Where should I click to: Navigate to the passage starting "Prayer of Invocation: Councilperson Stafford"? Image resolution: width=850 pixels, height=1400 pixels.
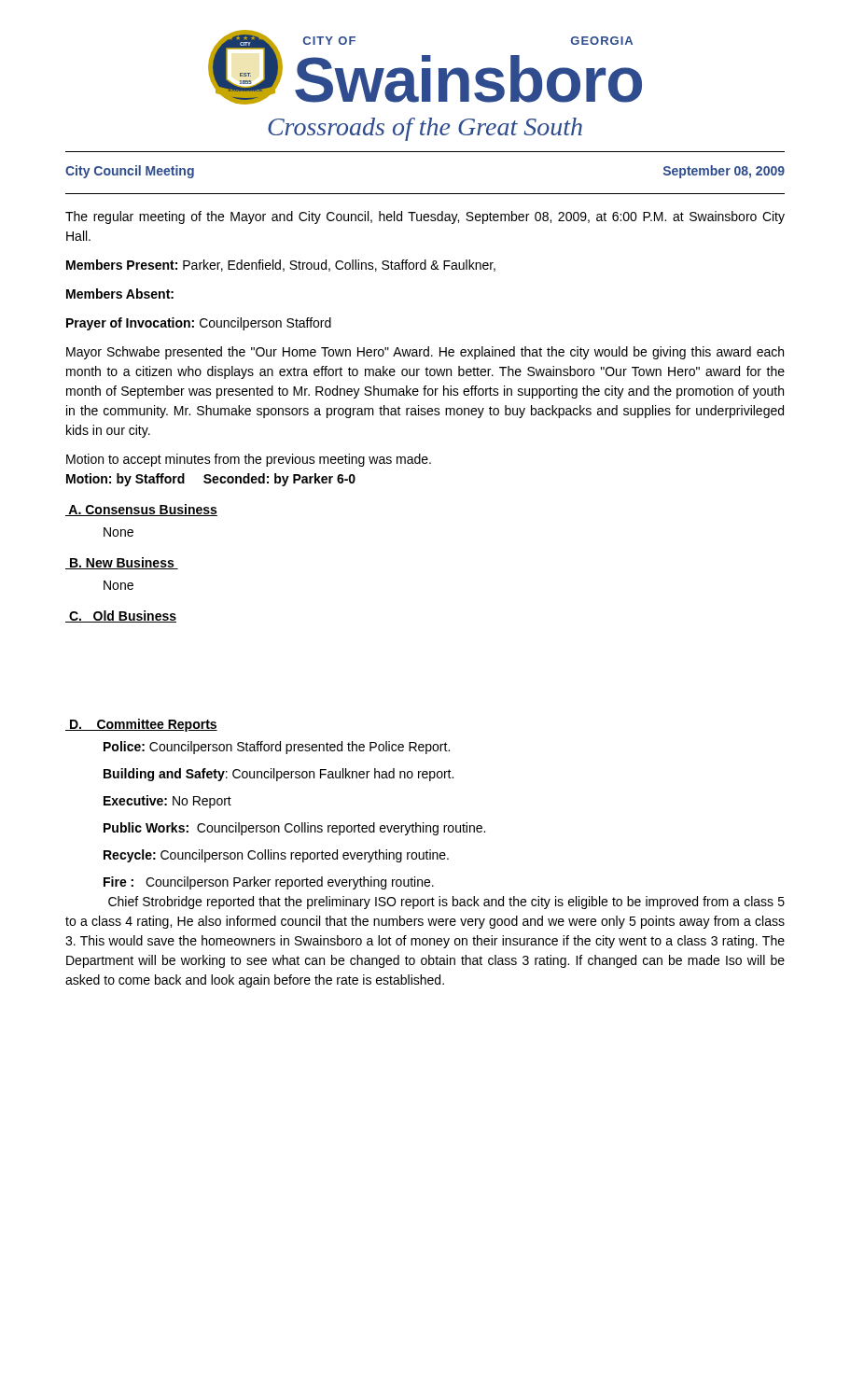click(x=198, y=323)
